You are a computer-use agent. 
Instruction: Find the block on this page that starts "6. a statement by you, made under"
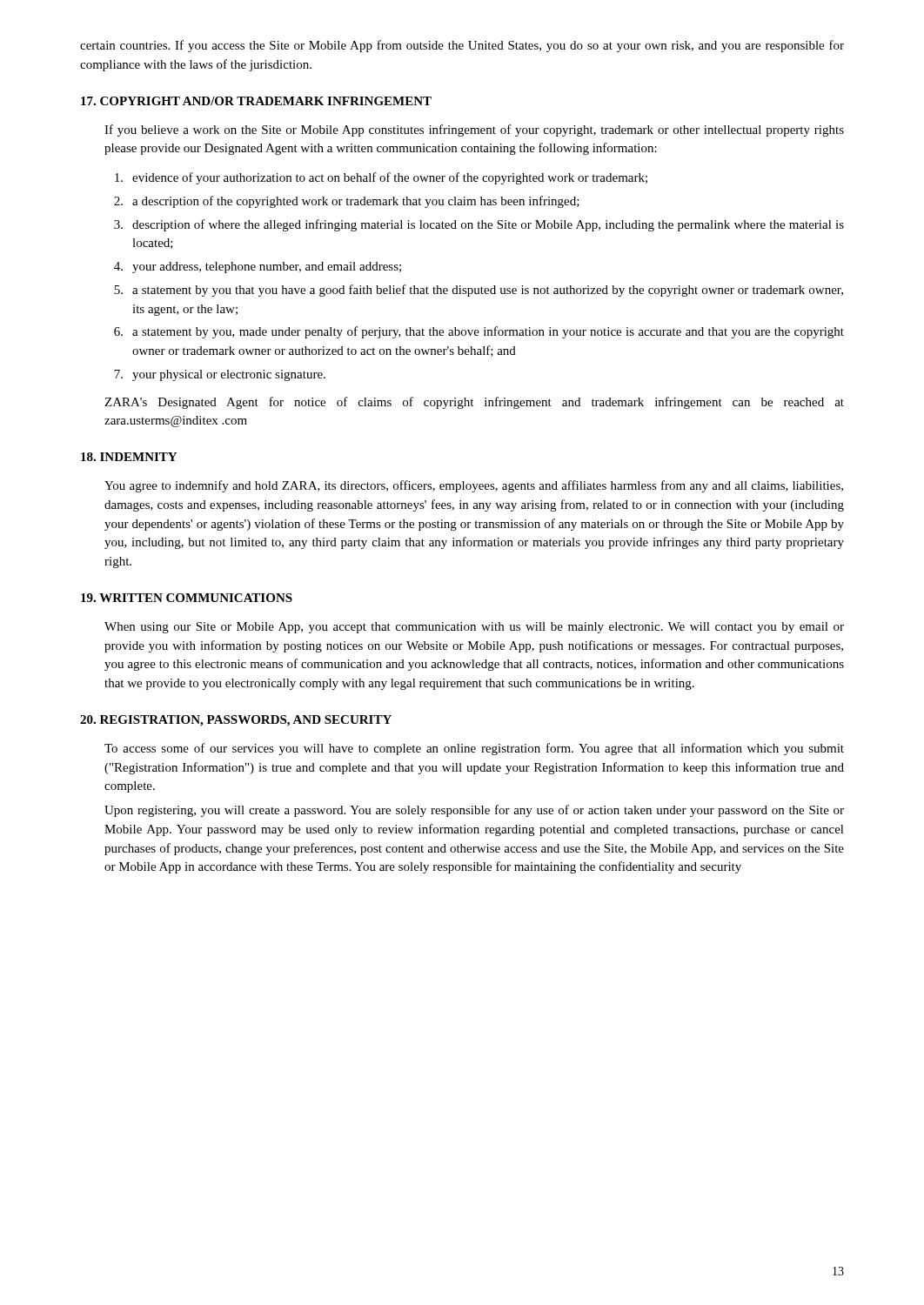(x=476, y=342)
